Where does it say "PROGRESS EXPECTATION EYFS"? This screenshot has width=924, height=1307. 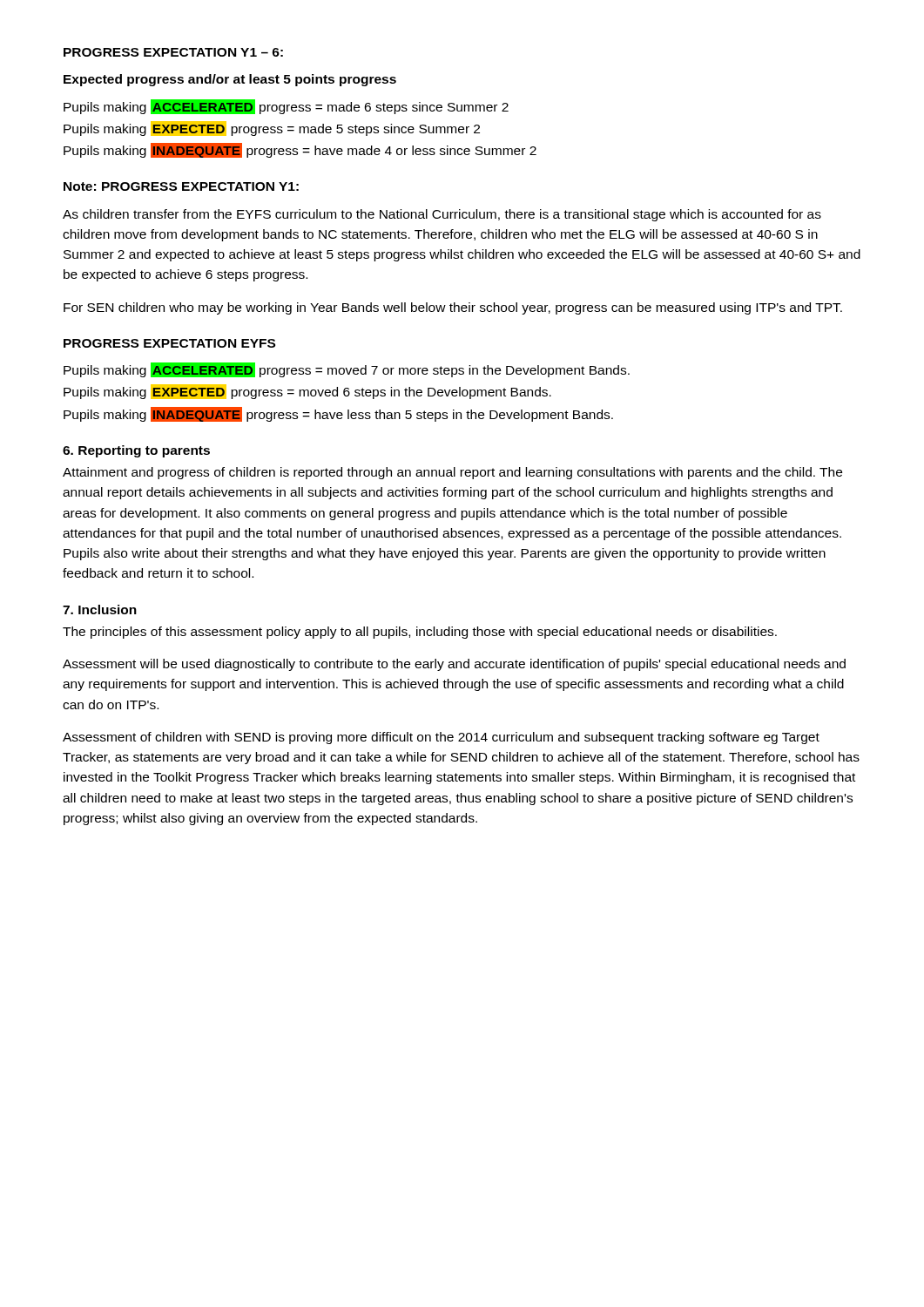pyautogui.click(x=169, y=343)
